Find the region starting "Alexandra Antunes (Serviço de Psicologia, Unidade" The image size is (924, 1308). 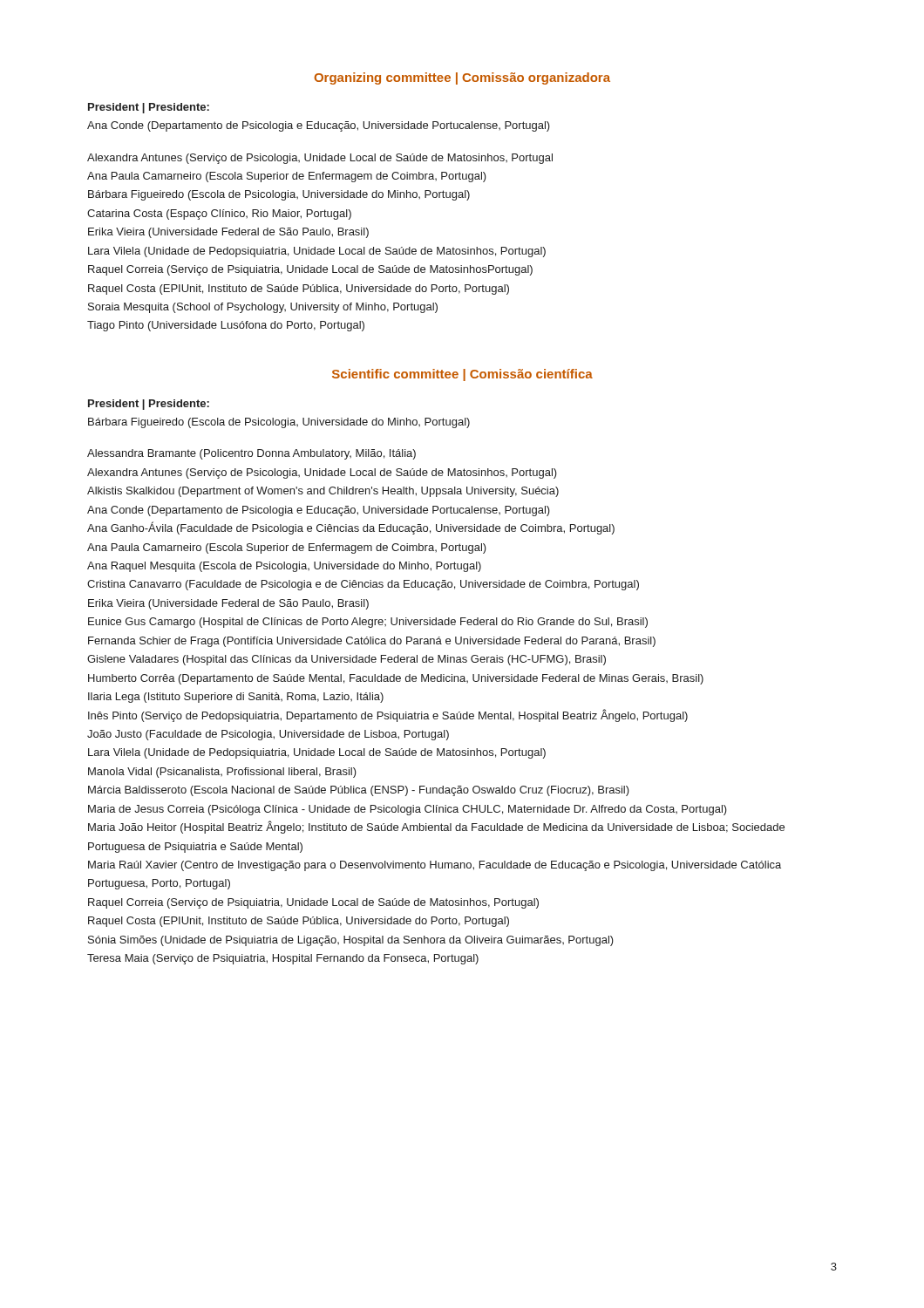[462, 241]
